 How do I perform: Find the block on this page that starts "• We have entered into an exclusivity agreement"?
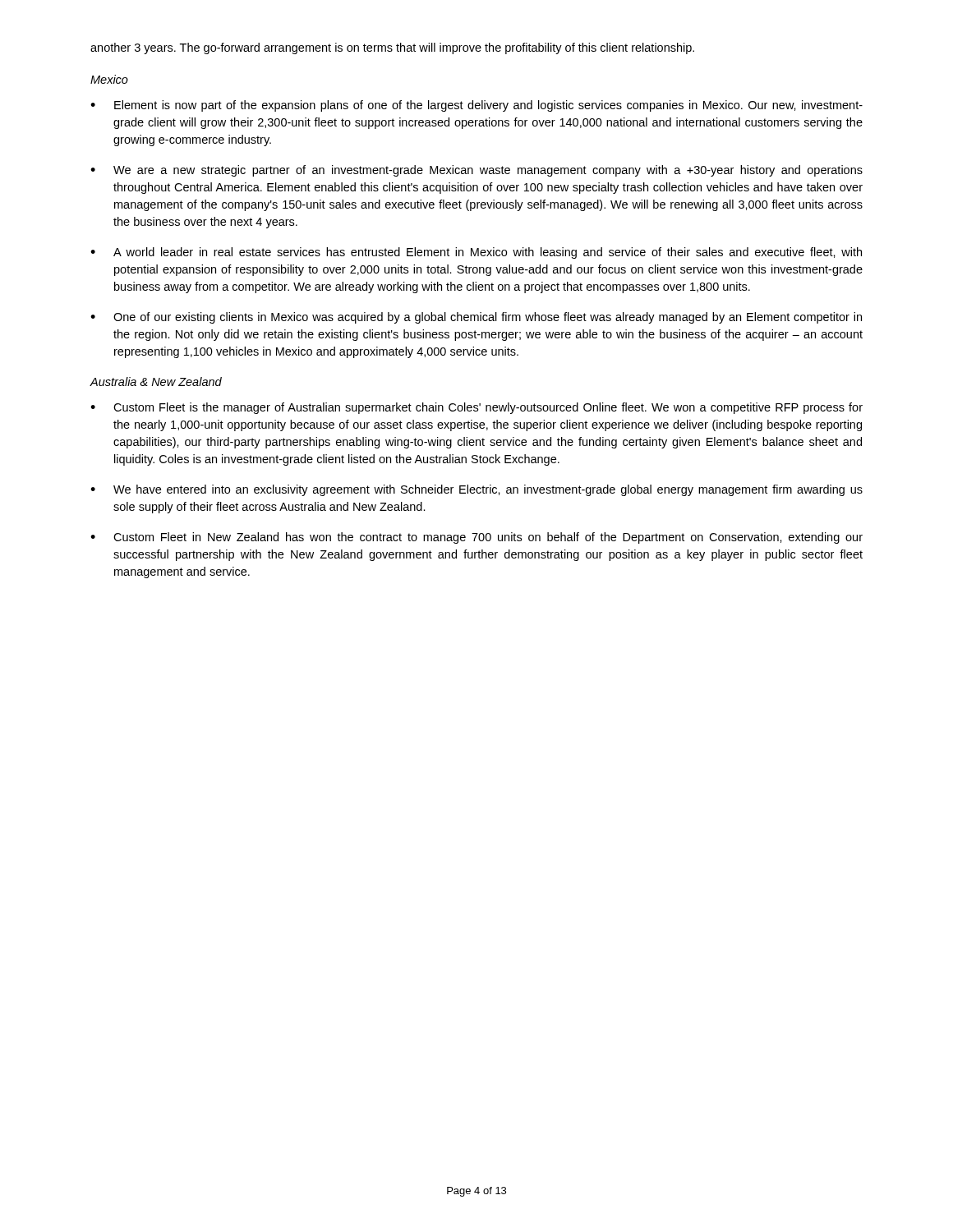click(476, 499)
